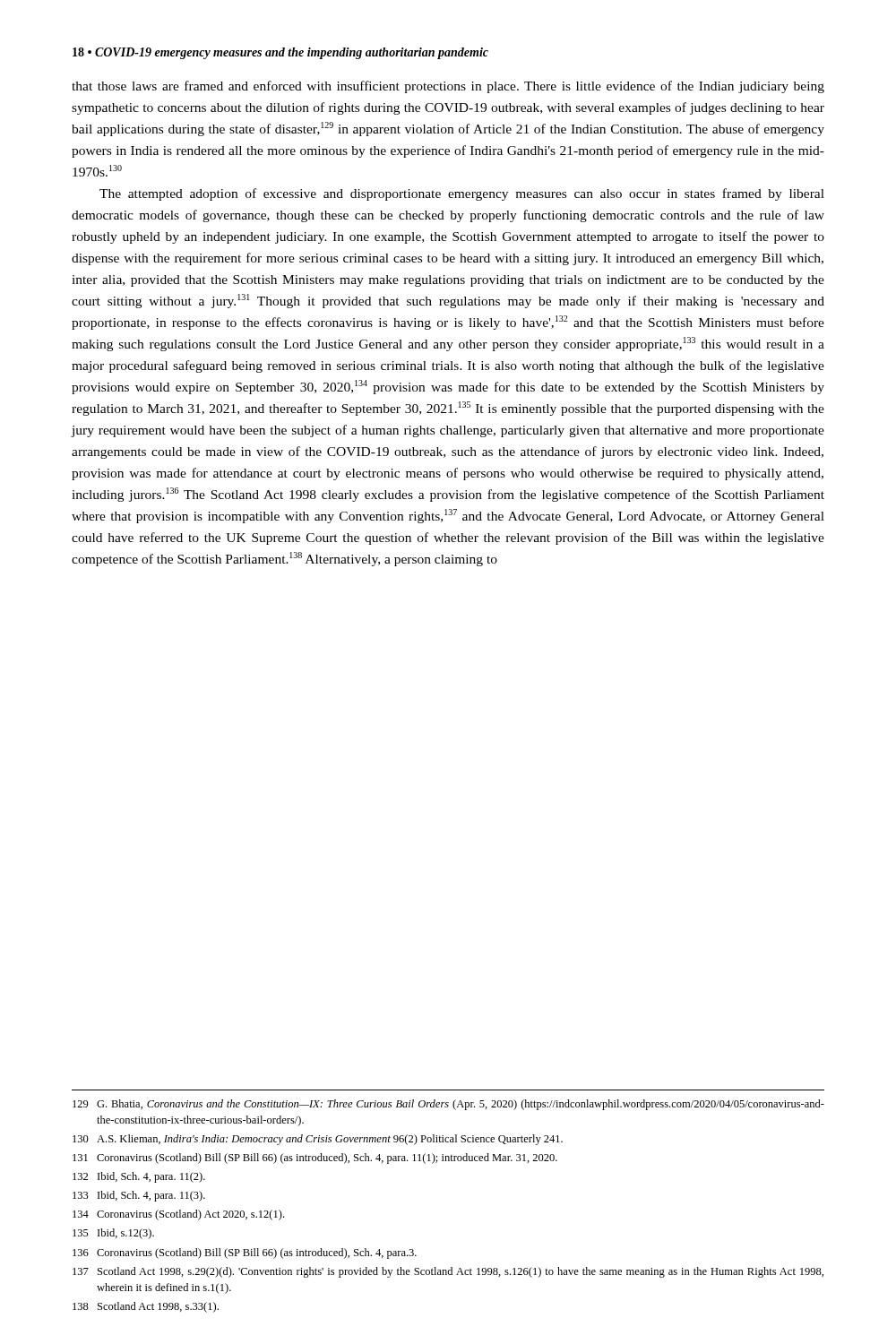Viewport: 896px width, 1344px height.
Task: Locate the text "135 Ibid, s.12(3)."
Action: pos(113,1234)
